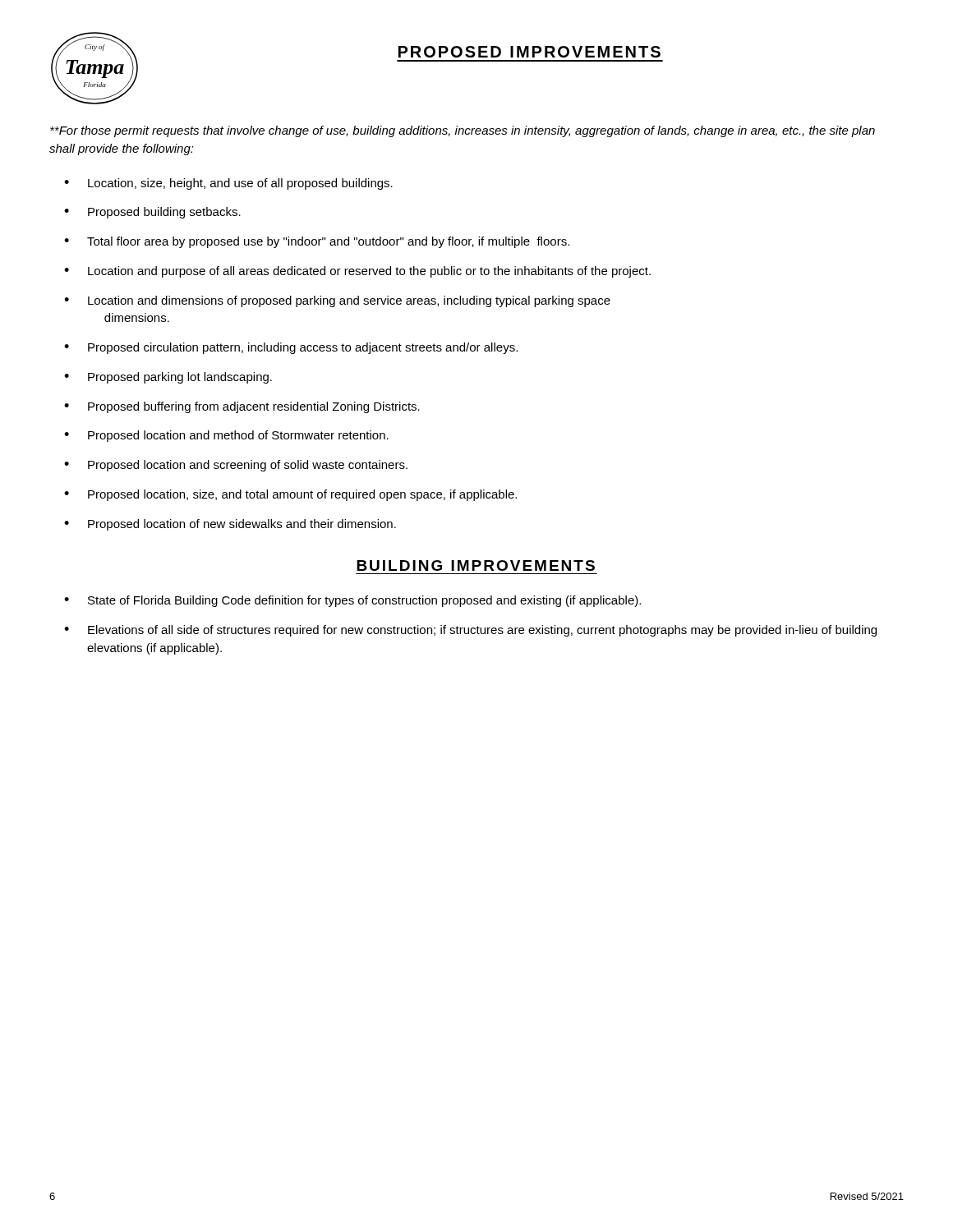
Task: Select the logo
Action: click(x=94, y=69)
